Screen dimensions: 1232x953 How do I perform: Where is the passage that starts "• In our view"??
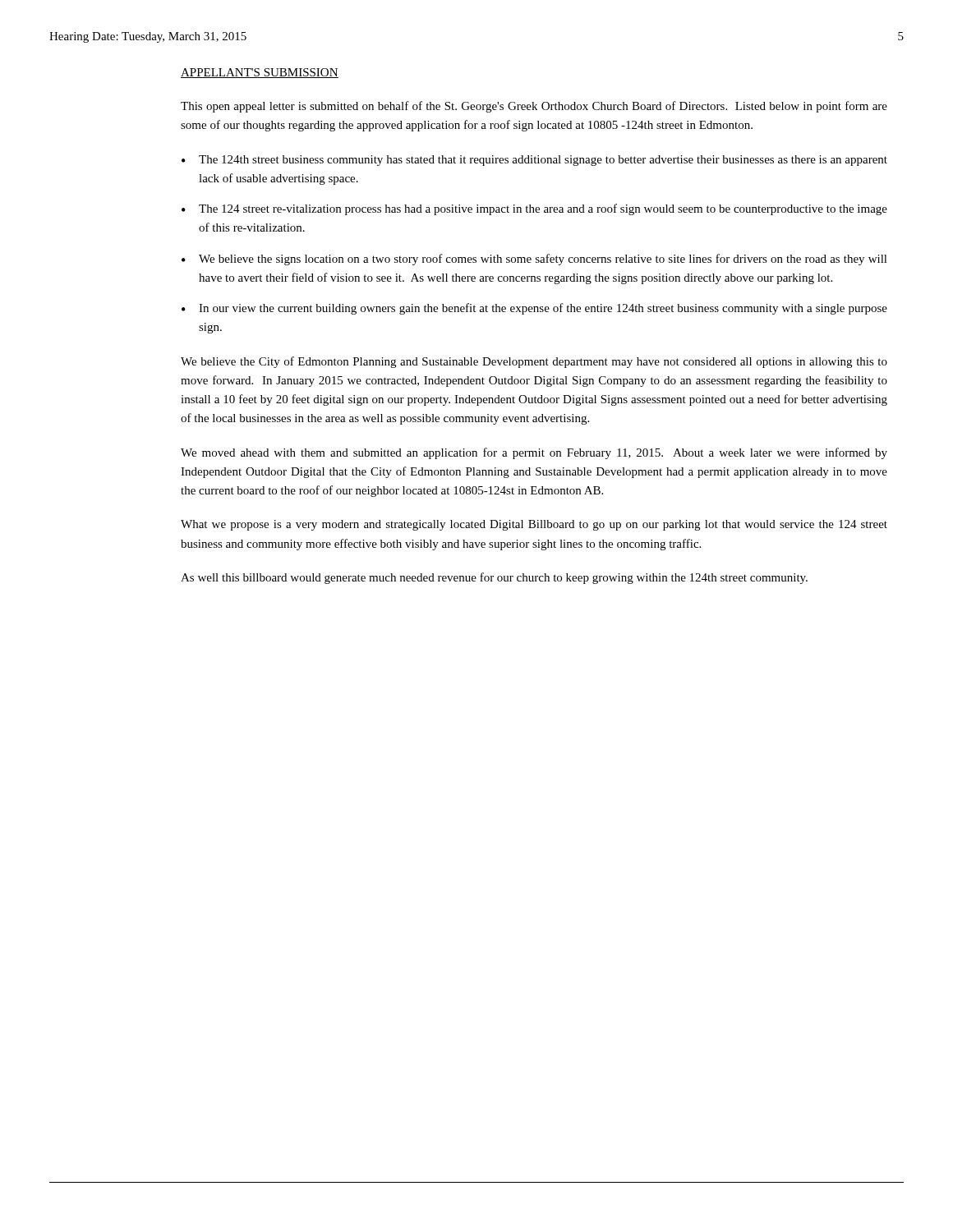[534, 318]
